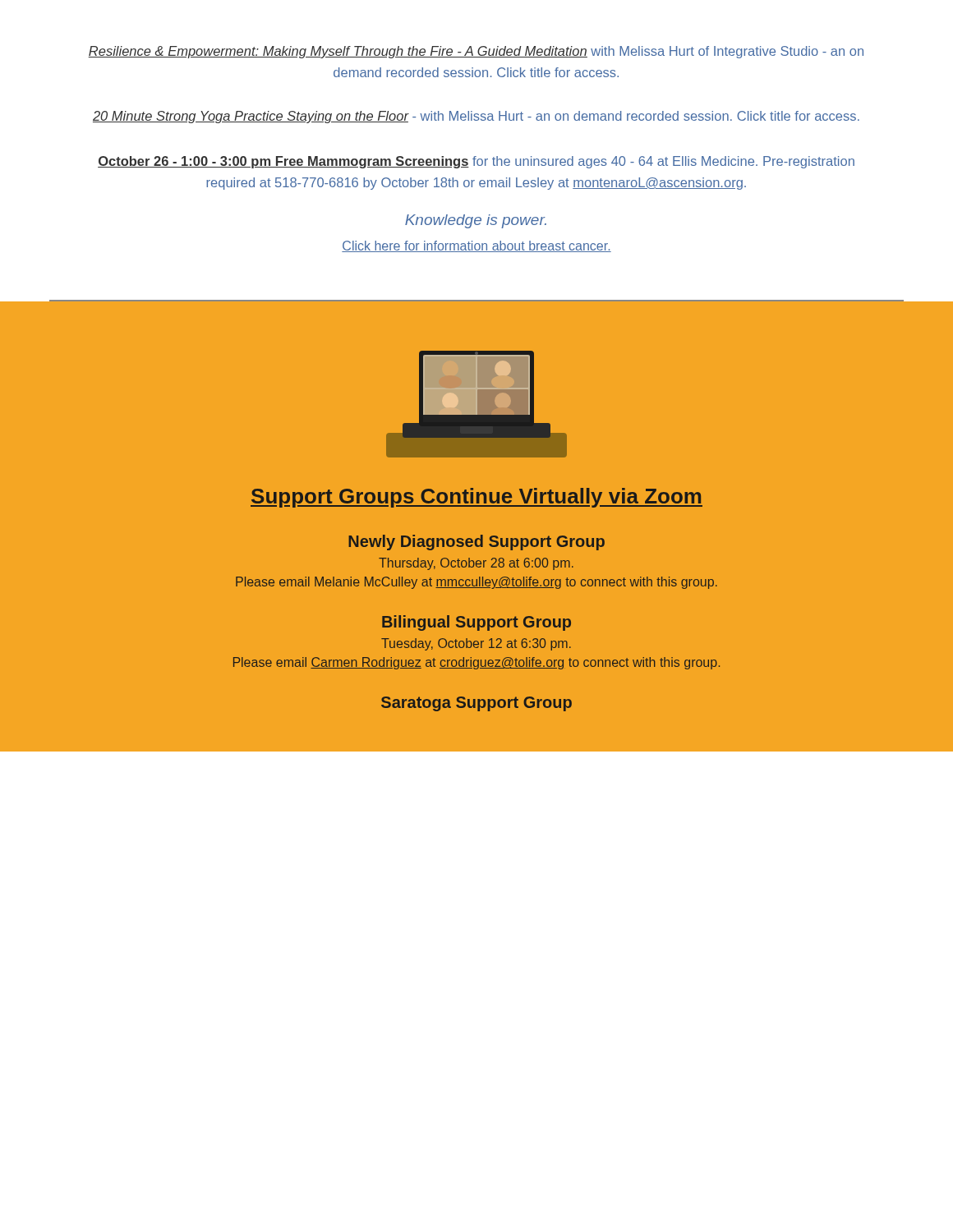Select the text block that says "20 Minute Strong Yoga Practice Staying"

coord(476,116)
